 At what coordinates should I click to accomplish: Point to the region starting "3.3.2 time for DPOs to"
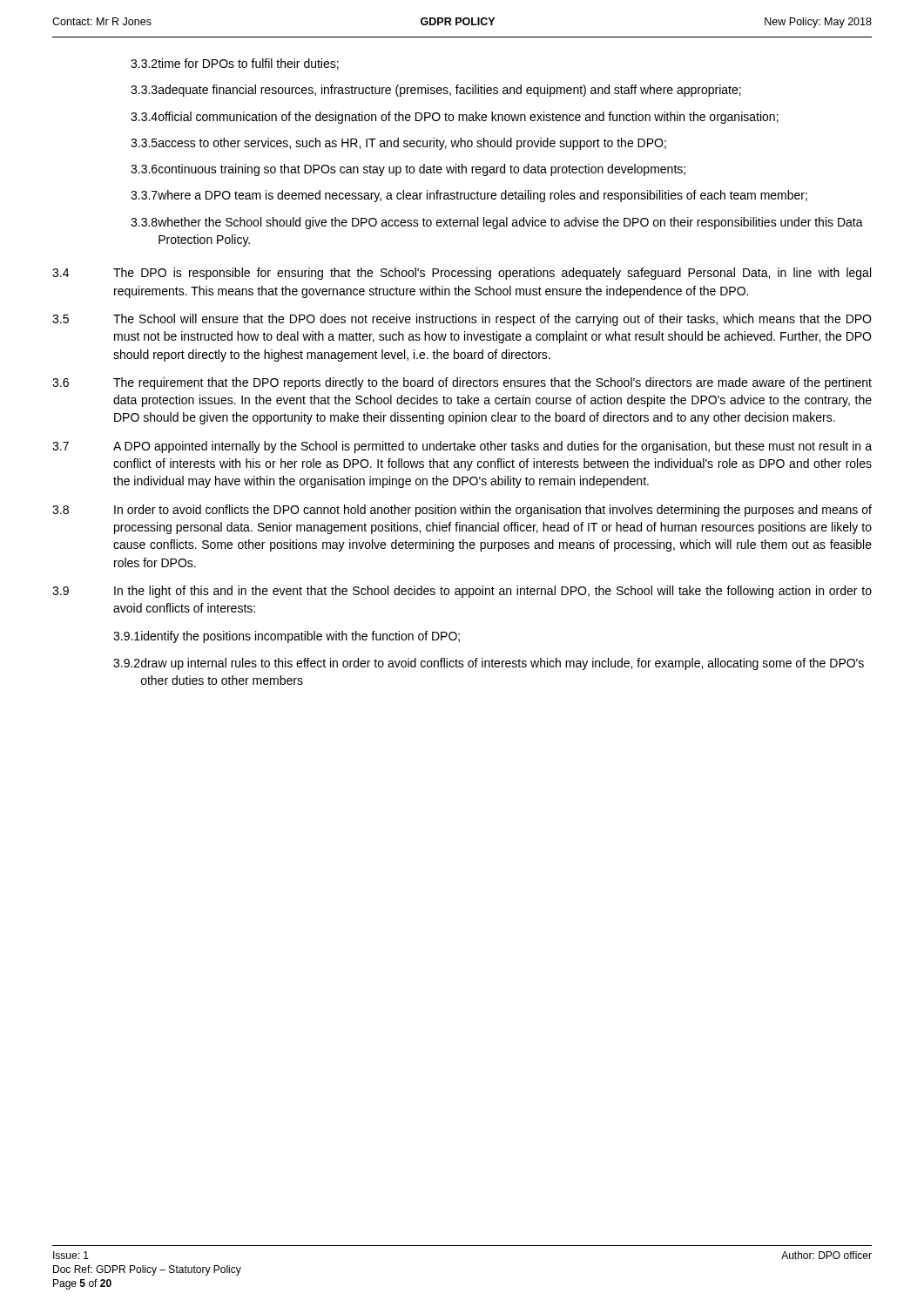point(235,64)
